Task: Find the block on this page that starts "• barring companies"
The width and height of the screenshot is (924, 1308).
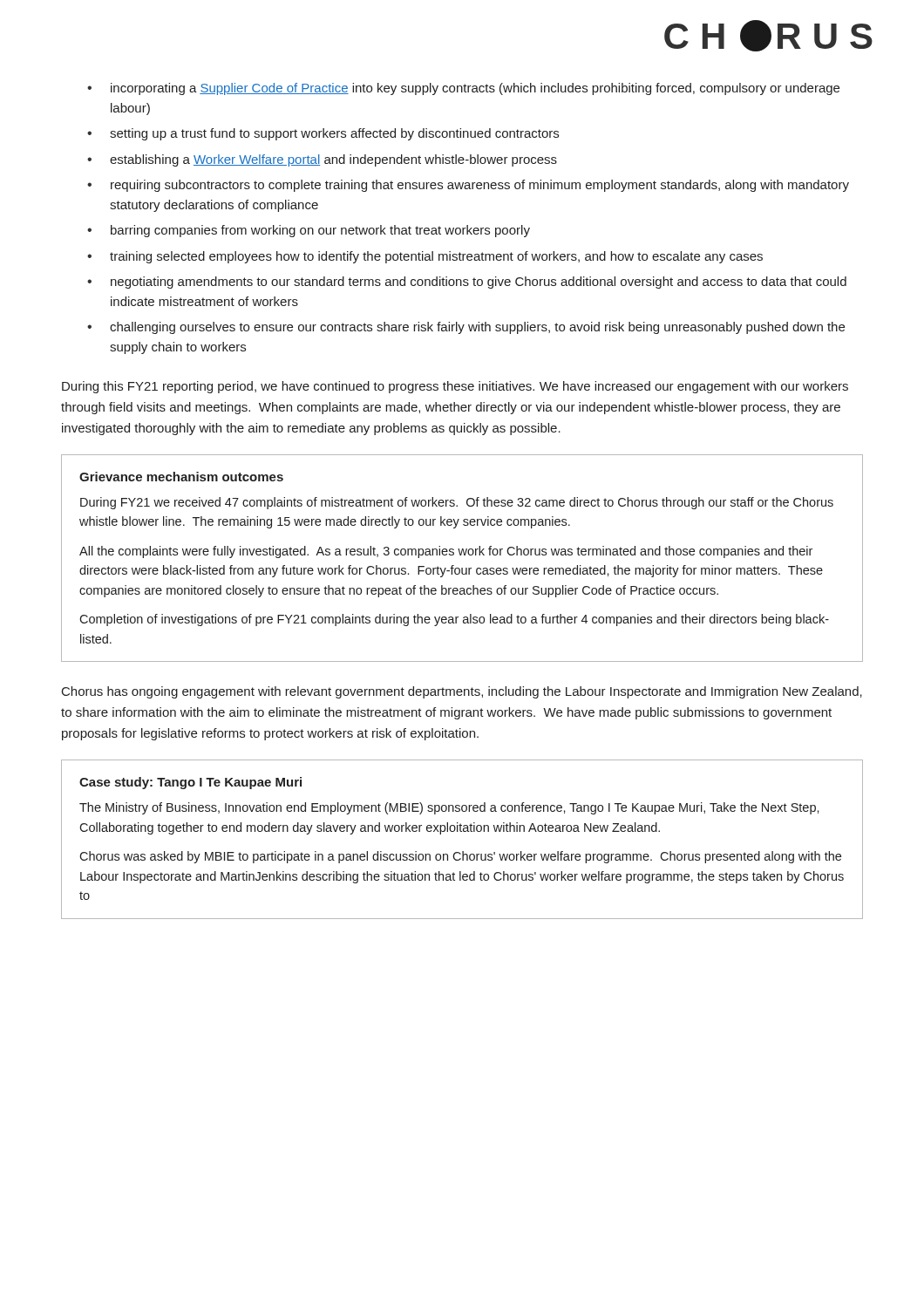Action: pos(309,230)
